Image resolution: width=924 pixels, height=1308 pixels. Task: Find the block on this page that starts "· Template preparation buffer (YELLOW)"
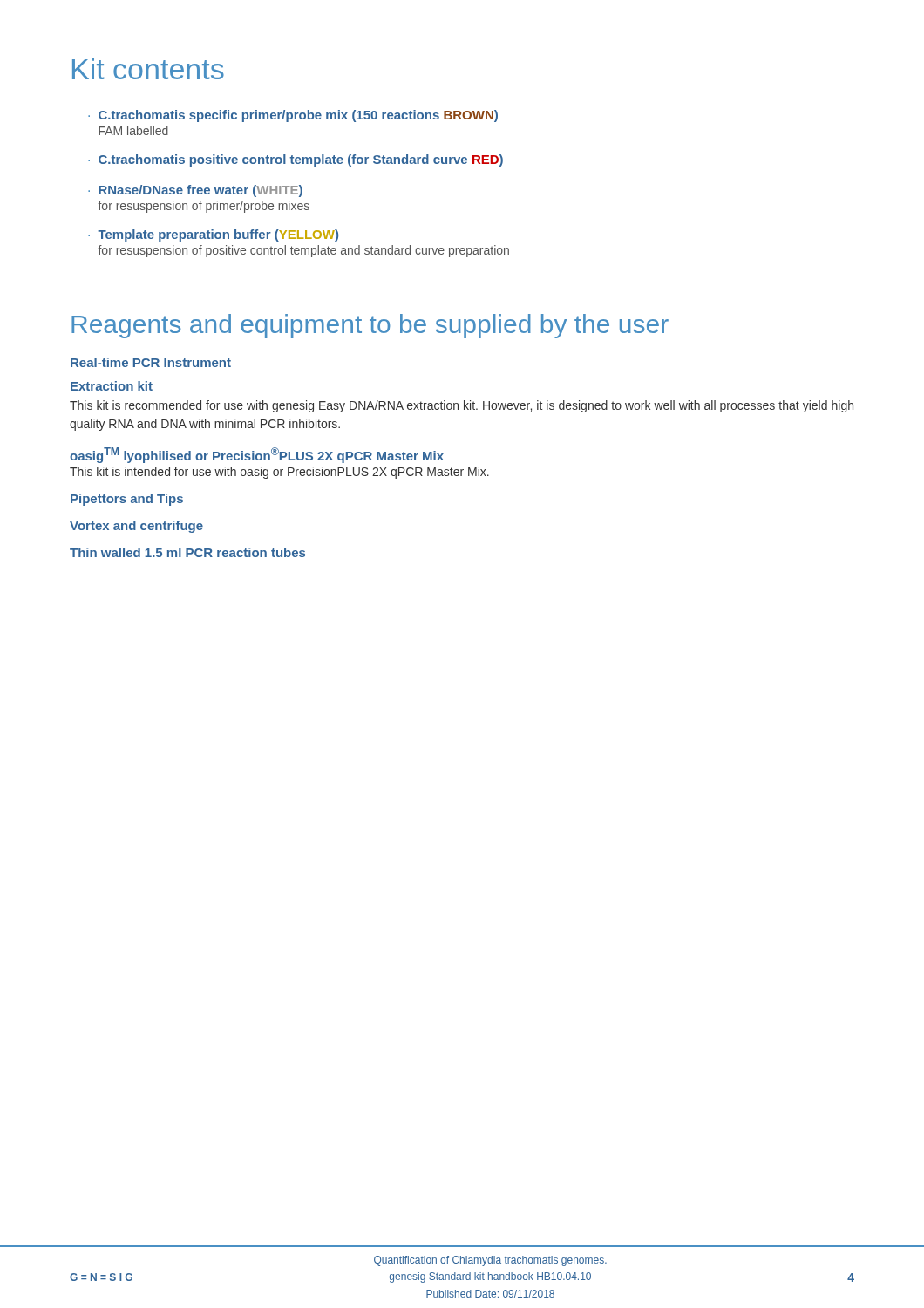[x=471, y=242]
